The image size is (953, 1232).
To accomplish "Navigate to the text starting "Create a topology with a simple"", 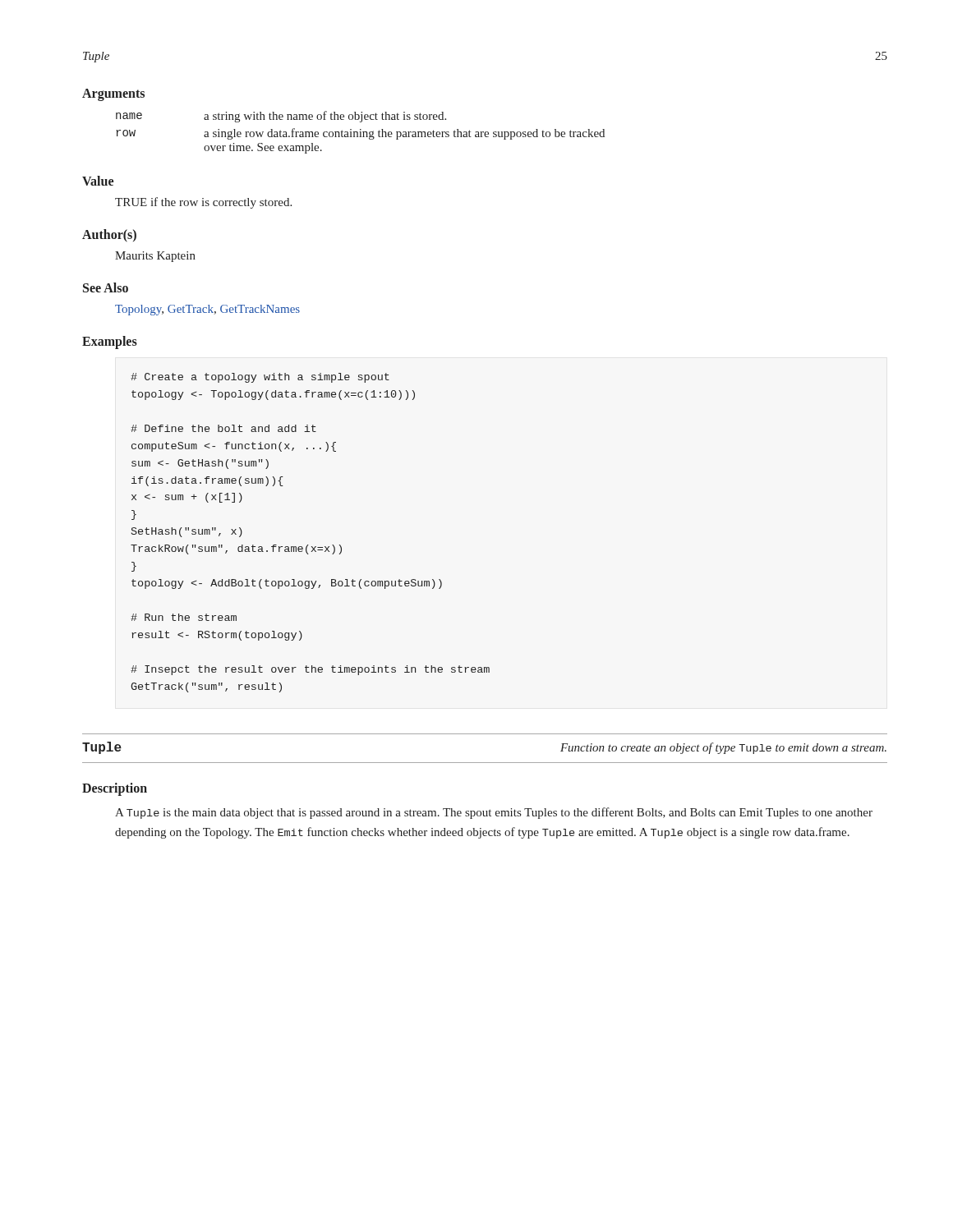I will pos(260,378).
